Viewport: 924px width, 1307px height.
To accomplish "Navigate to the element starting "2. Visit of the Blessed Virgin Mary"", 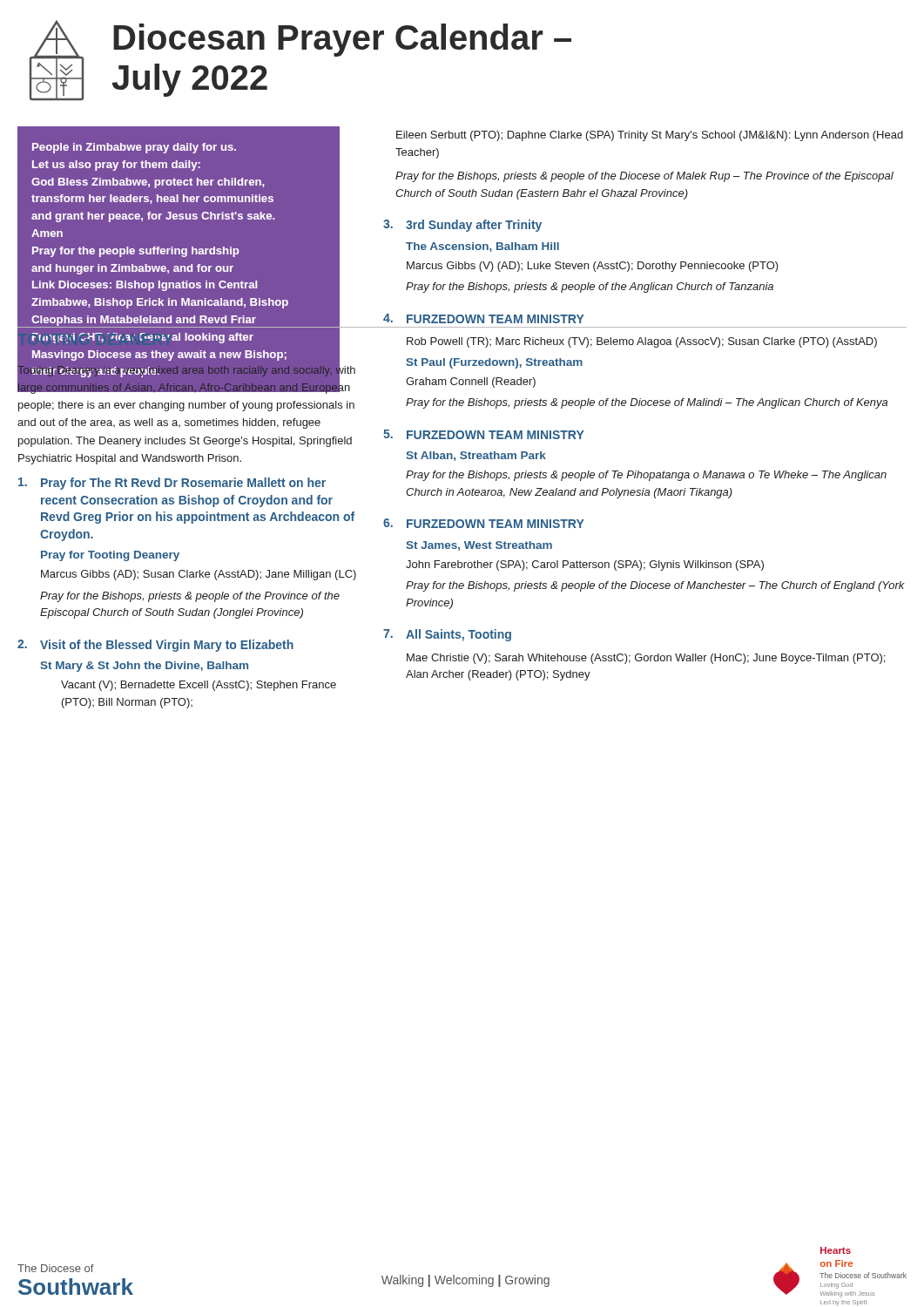I will pyautogui.click(x=187, y=674).
